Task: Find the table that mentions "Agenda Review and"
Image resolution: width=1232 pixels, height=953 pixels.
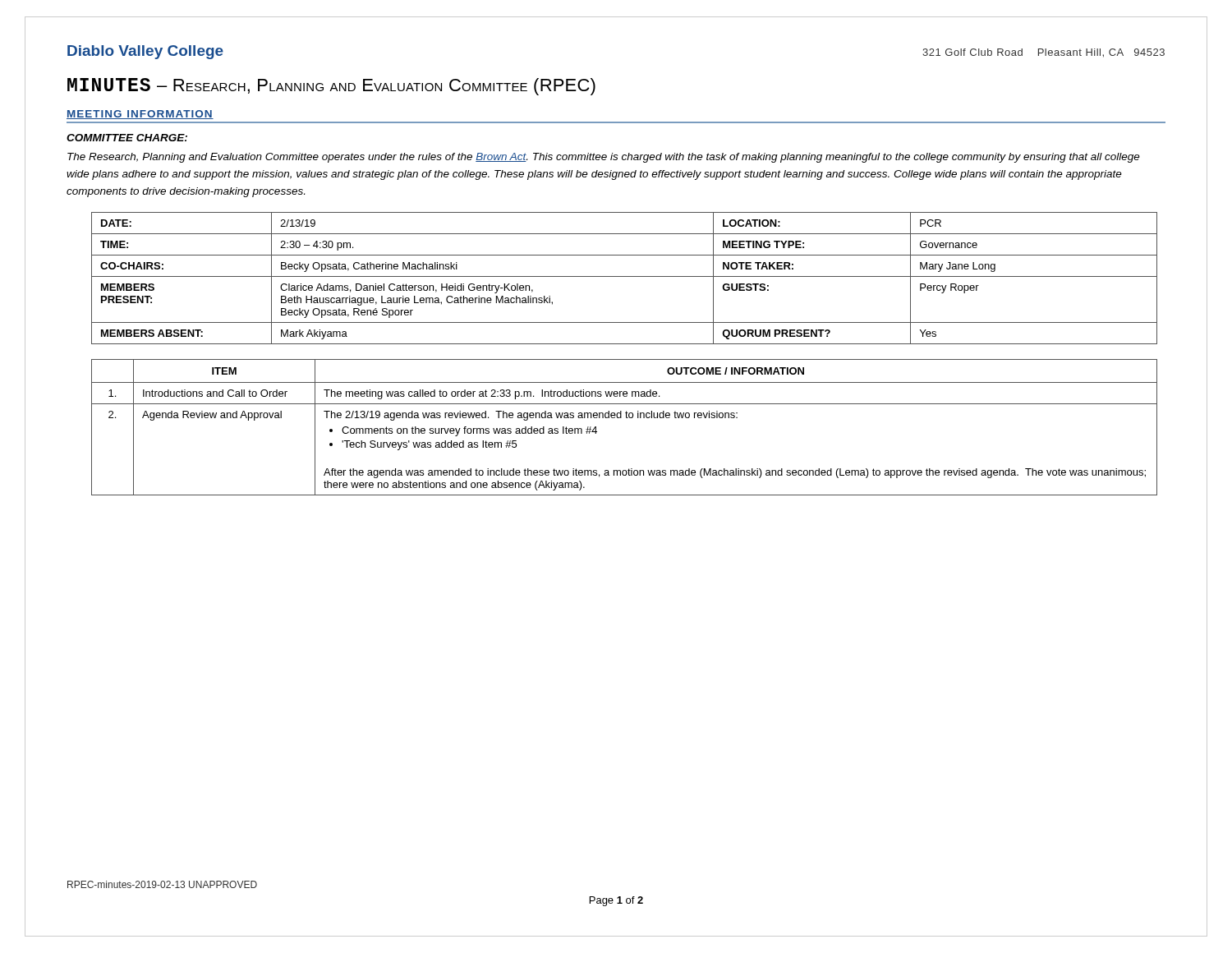Action: click(616, 427)
